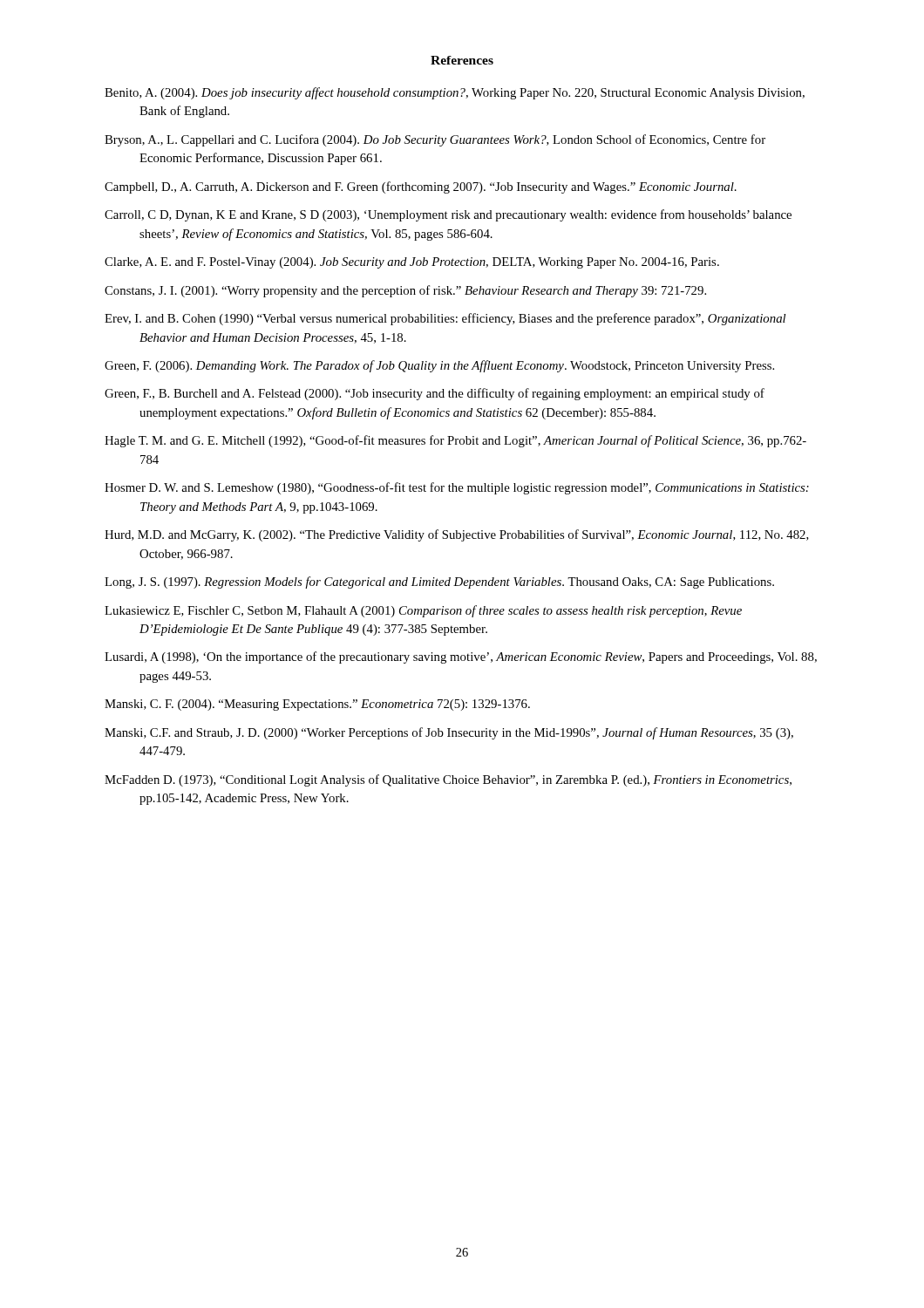Viewport: 924px width, 1308px height.
Task: Locate the block of text that opens with "Lukasiewicz E, Fischler C, Setbon M, Flahault"
Action: (x=423, y=619)
